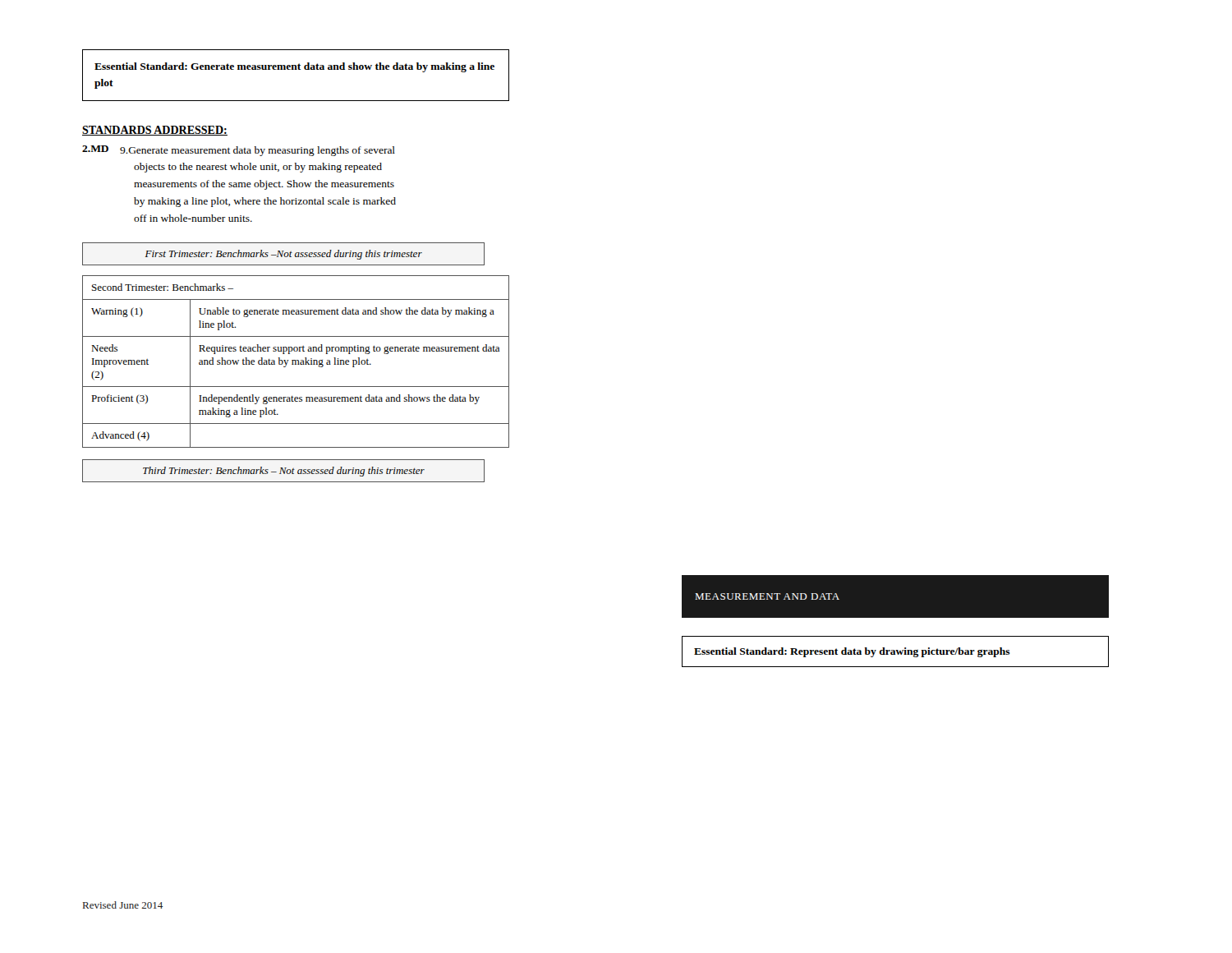Viewport: 1232px width, 953px height.
Task: Locate the text "MEASUREMENT AND DATA"
Action: (767, 596)
